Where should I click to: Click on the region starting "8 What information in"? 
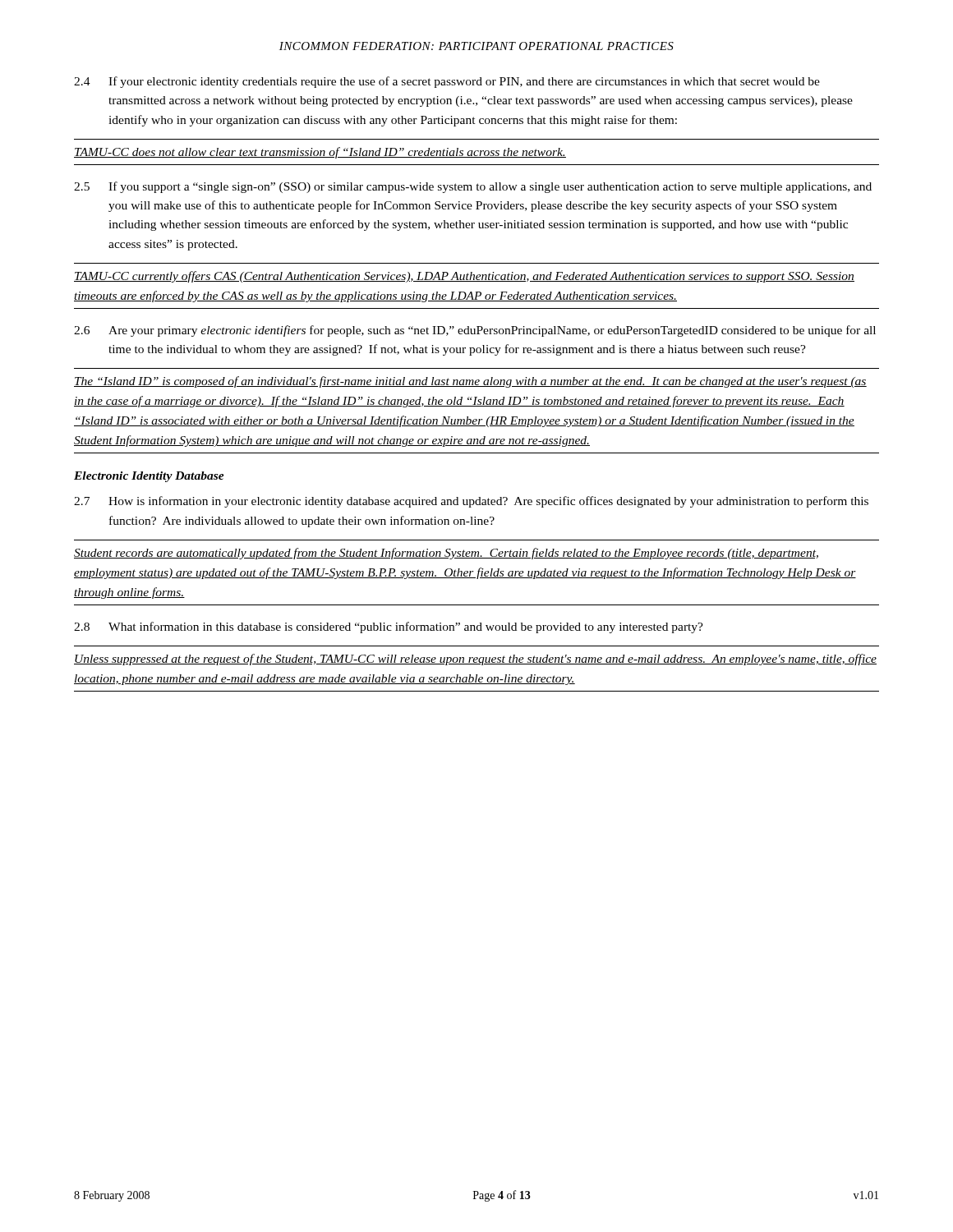[x=476, y=626]
